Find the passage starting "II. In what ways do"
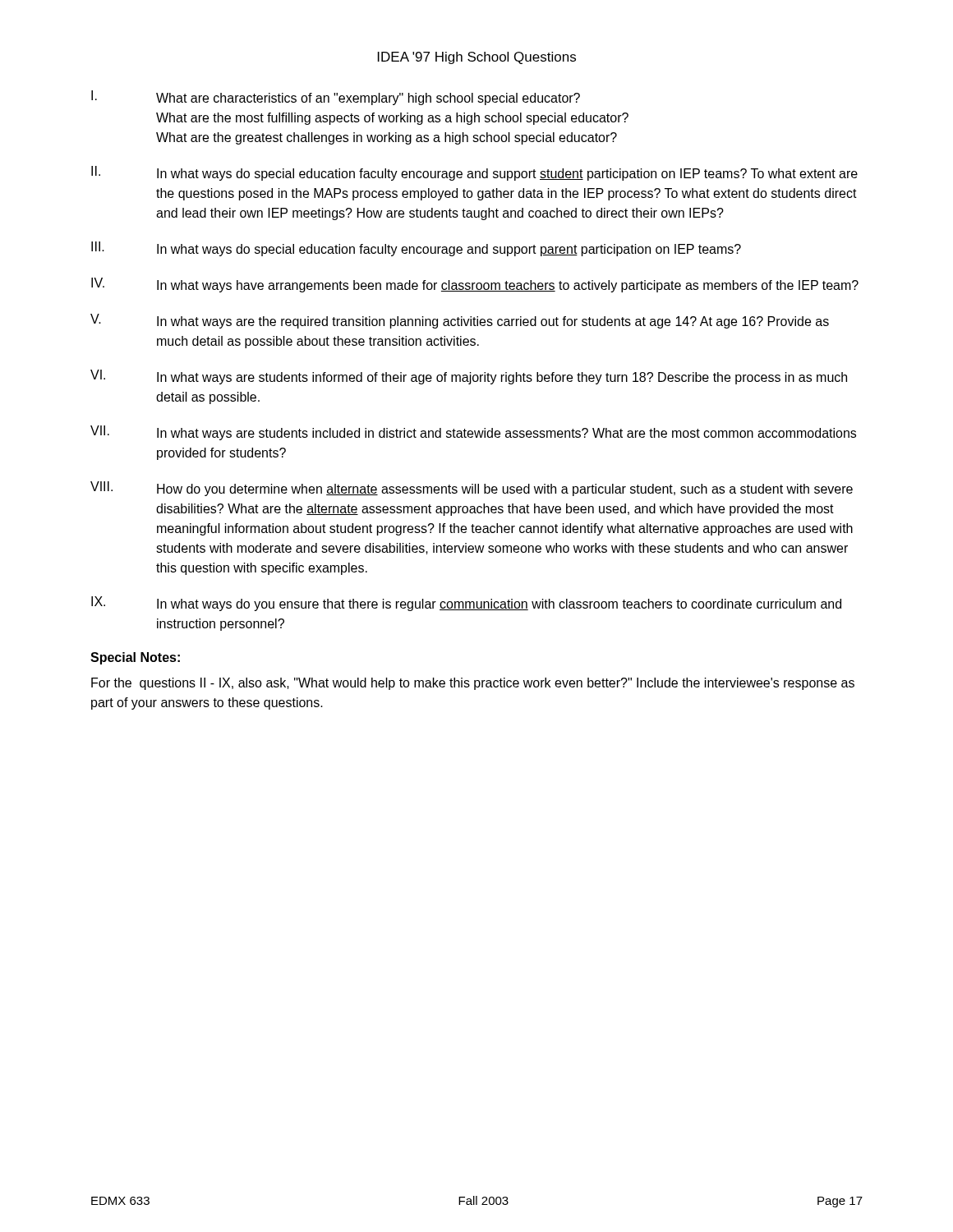 point(476,194)
